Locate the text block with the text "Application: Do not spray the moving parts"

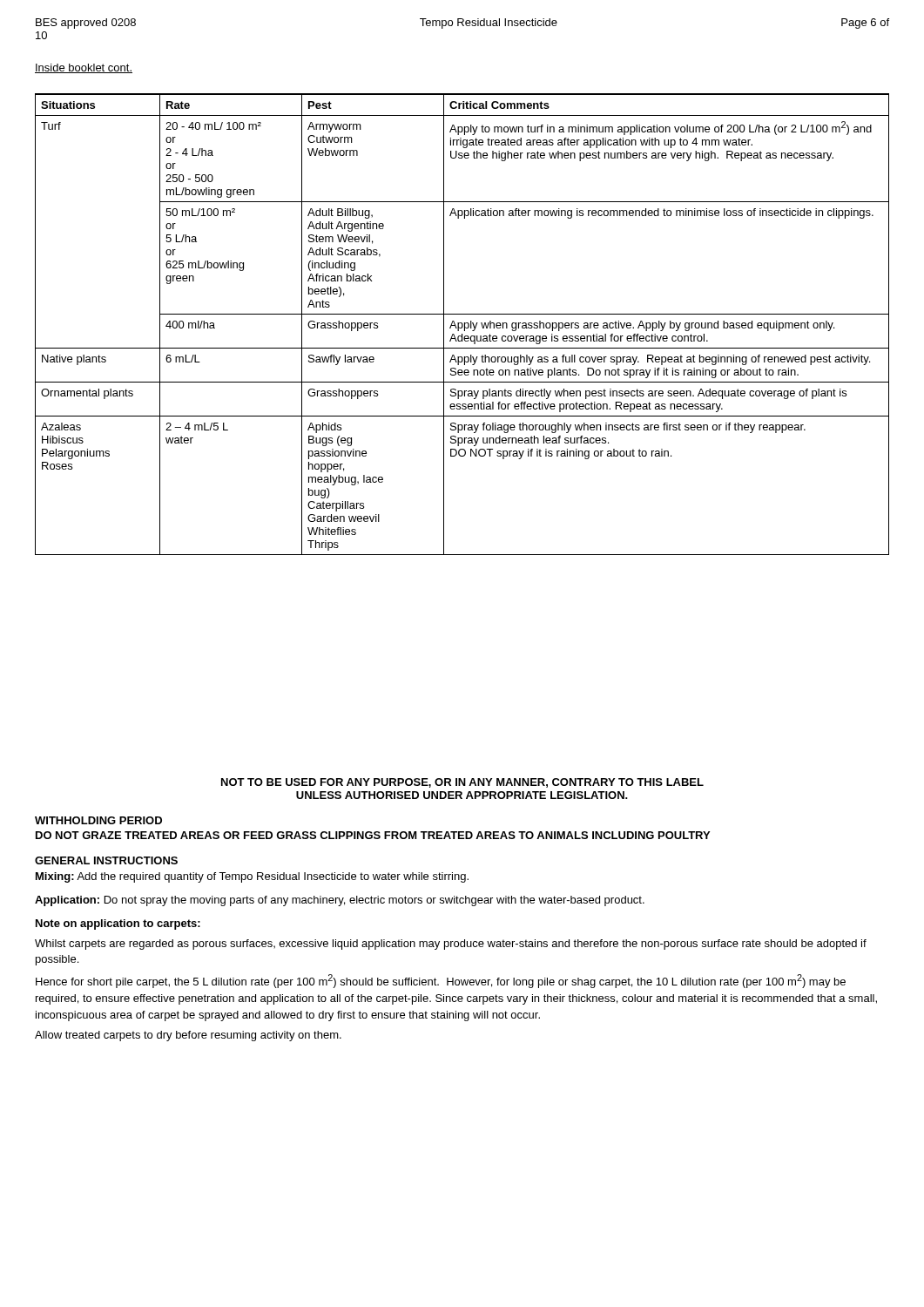coord(340,899)
